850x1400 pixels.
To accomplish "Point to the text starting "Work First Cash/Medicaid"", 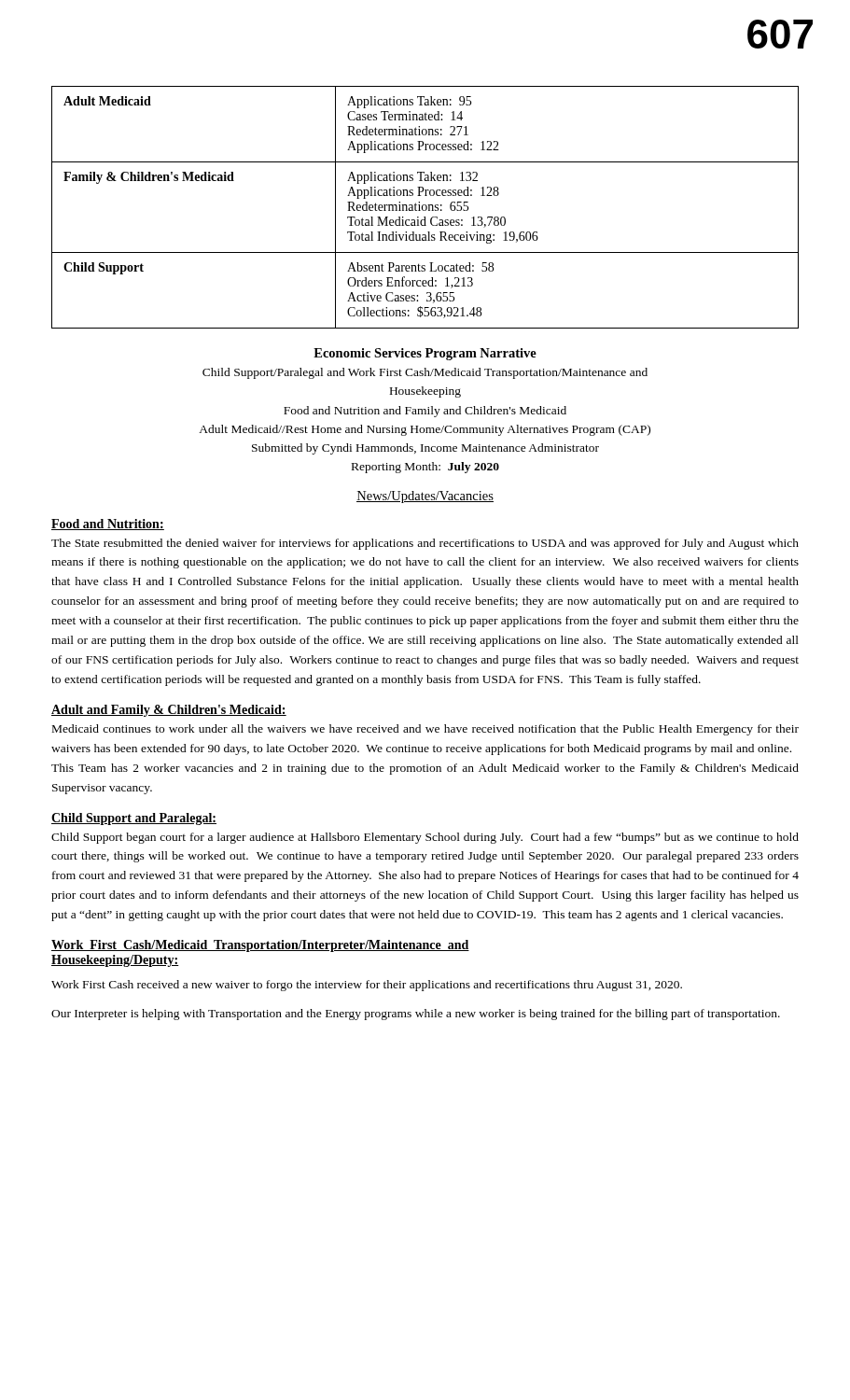I will pos(260,953).
